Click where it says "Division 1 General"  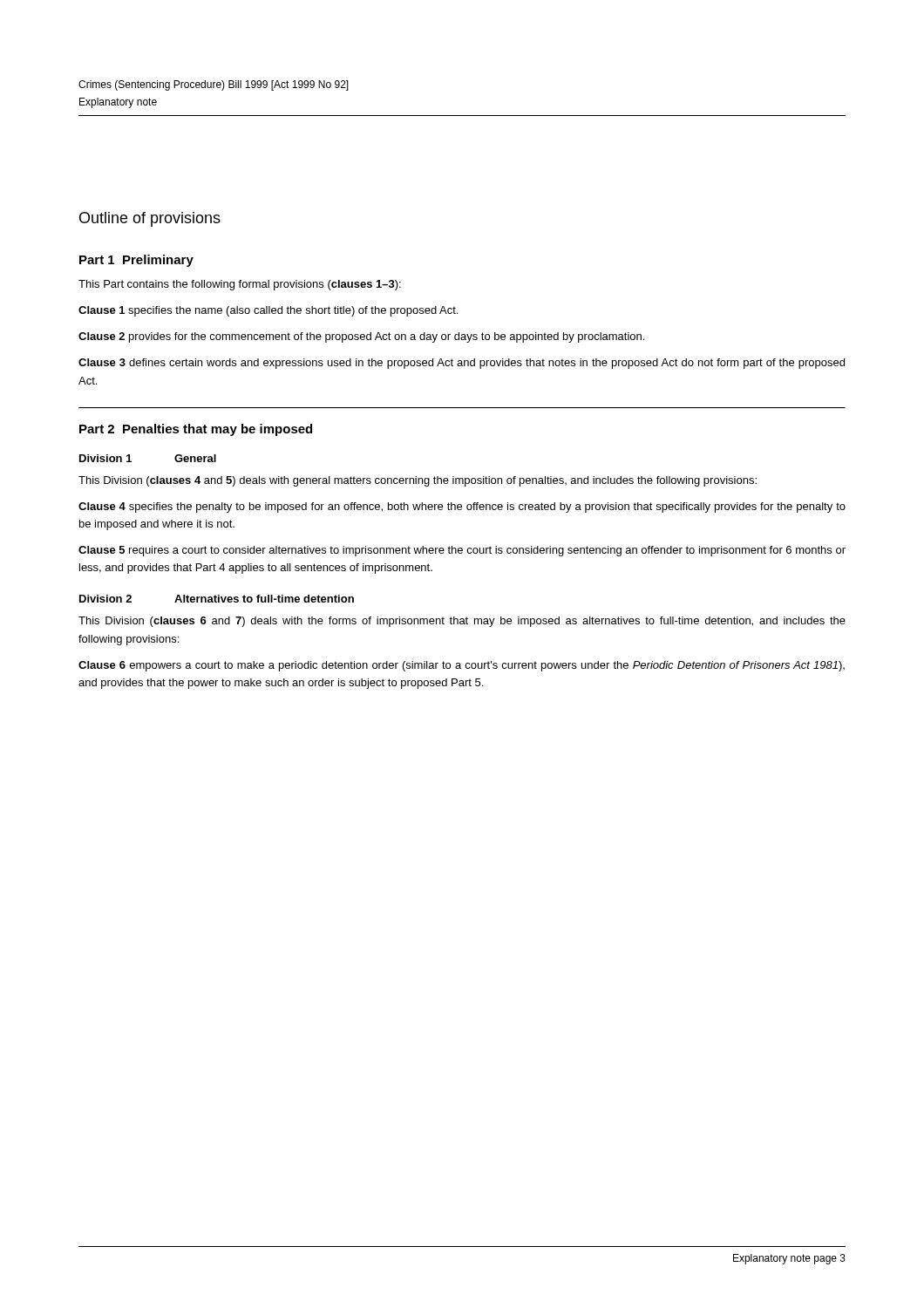(x=107, y=458)
